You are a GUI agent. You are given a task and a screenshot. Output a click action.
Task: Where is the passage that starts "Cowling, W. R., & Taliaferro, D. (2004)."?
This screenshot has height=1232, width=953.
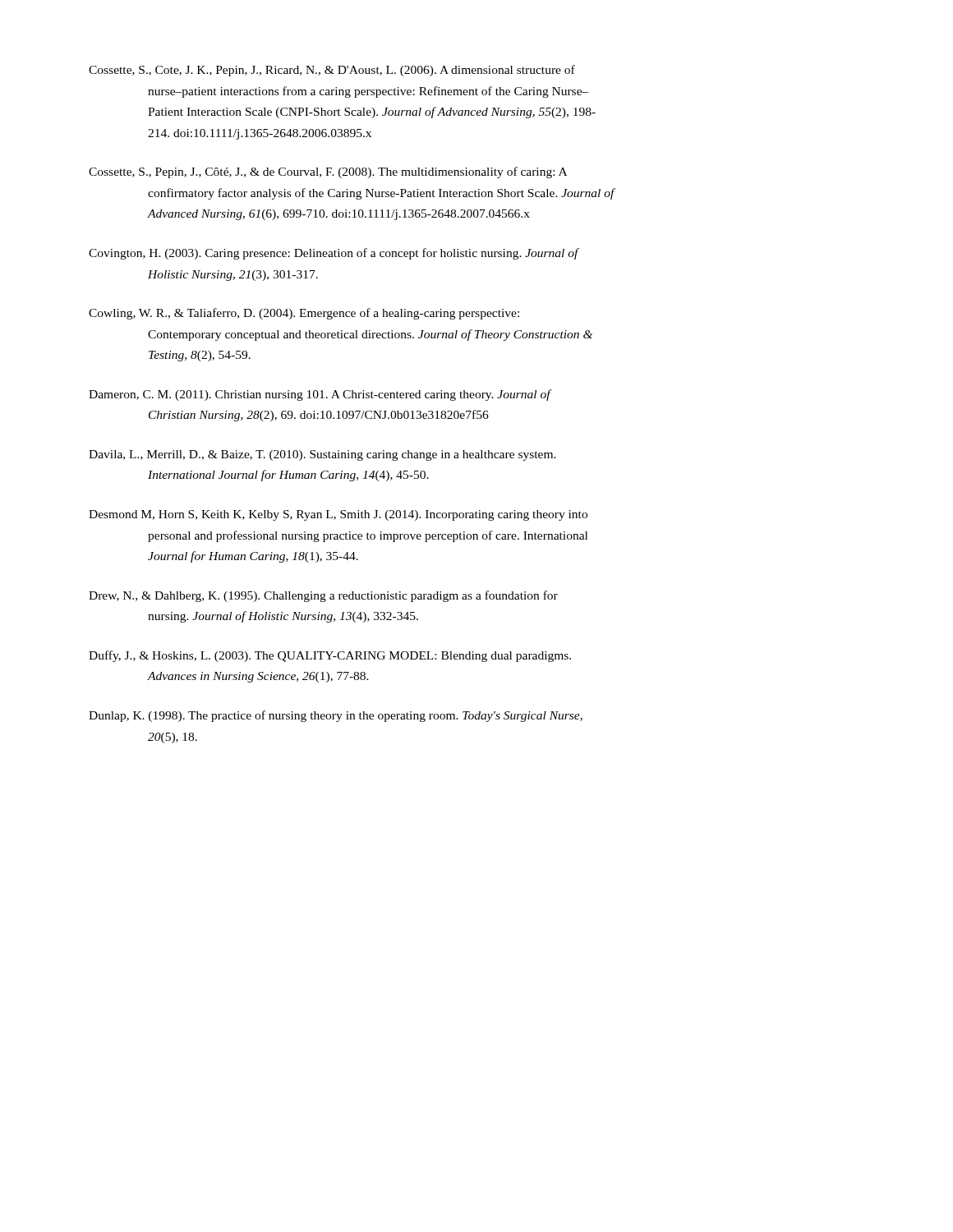point(476,334)
